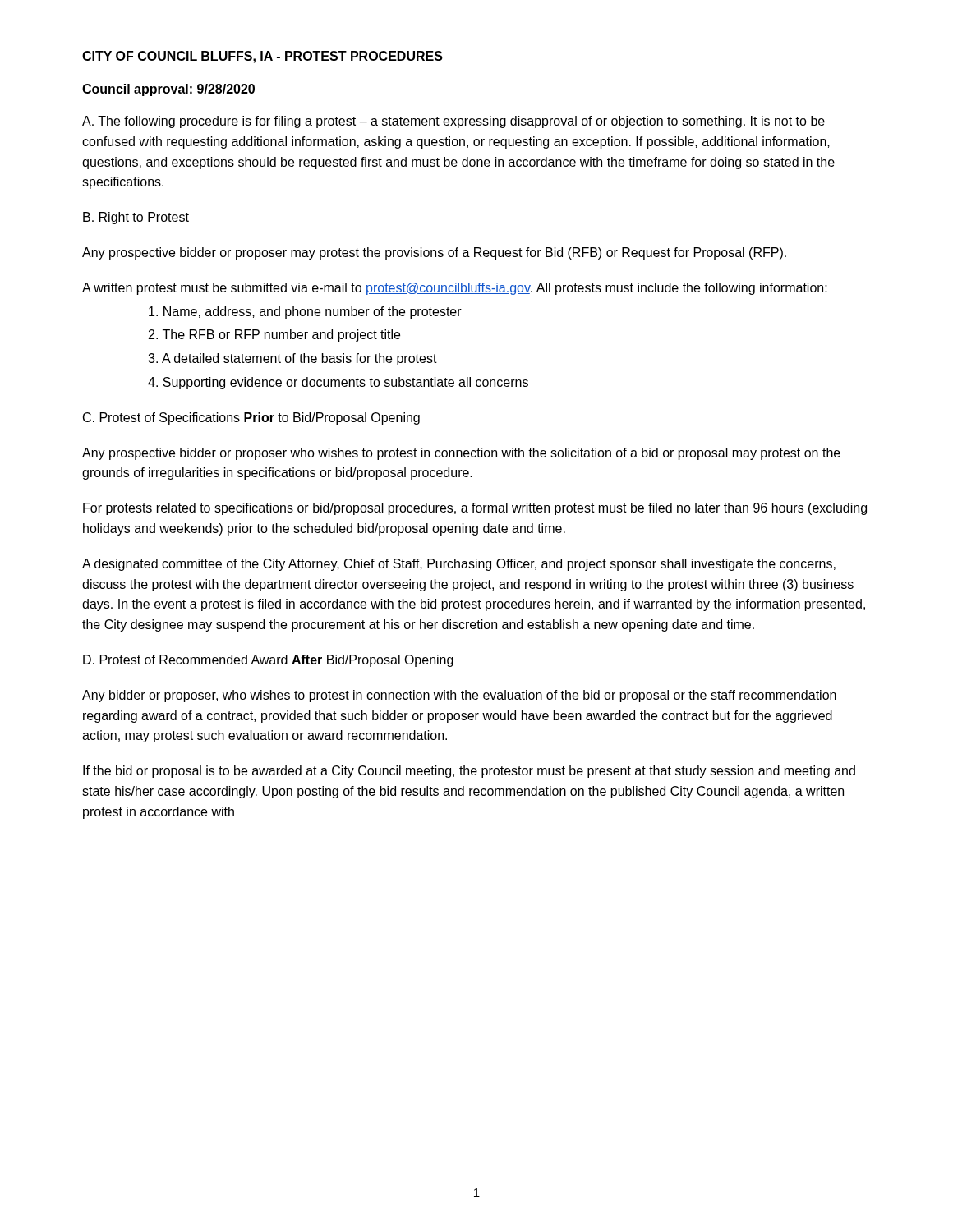
Task: Locate the text "B. Right to Protest"
Action: (x=135, y=217)
